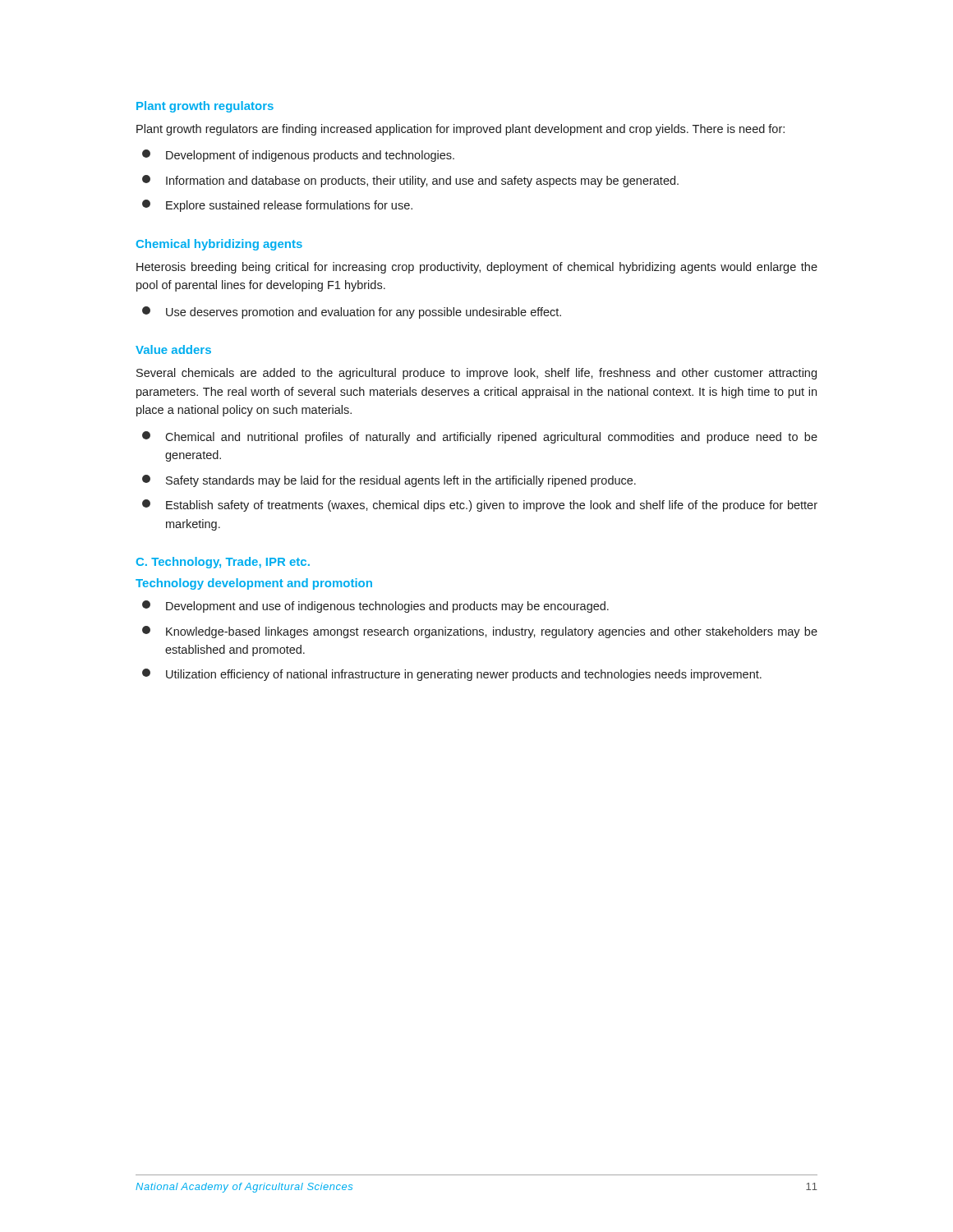Viewport: 953px width, 1232px height.
Task: Where is the passage that starts "Information and database on products, their"?
Action: coord(480,181)
